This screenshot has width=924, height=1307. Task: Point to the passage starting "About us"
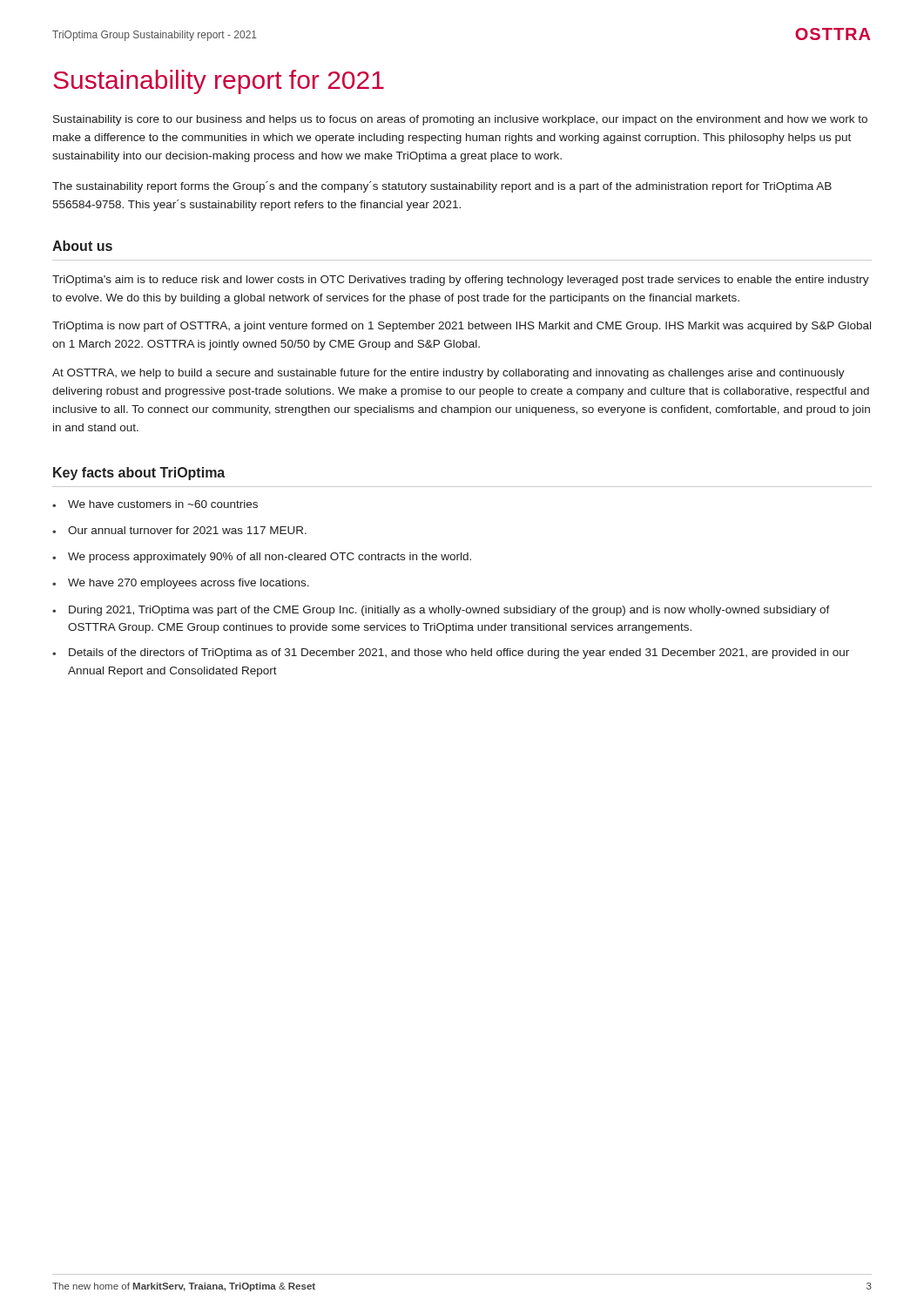click(82, 246)
